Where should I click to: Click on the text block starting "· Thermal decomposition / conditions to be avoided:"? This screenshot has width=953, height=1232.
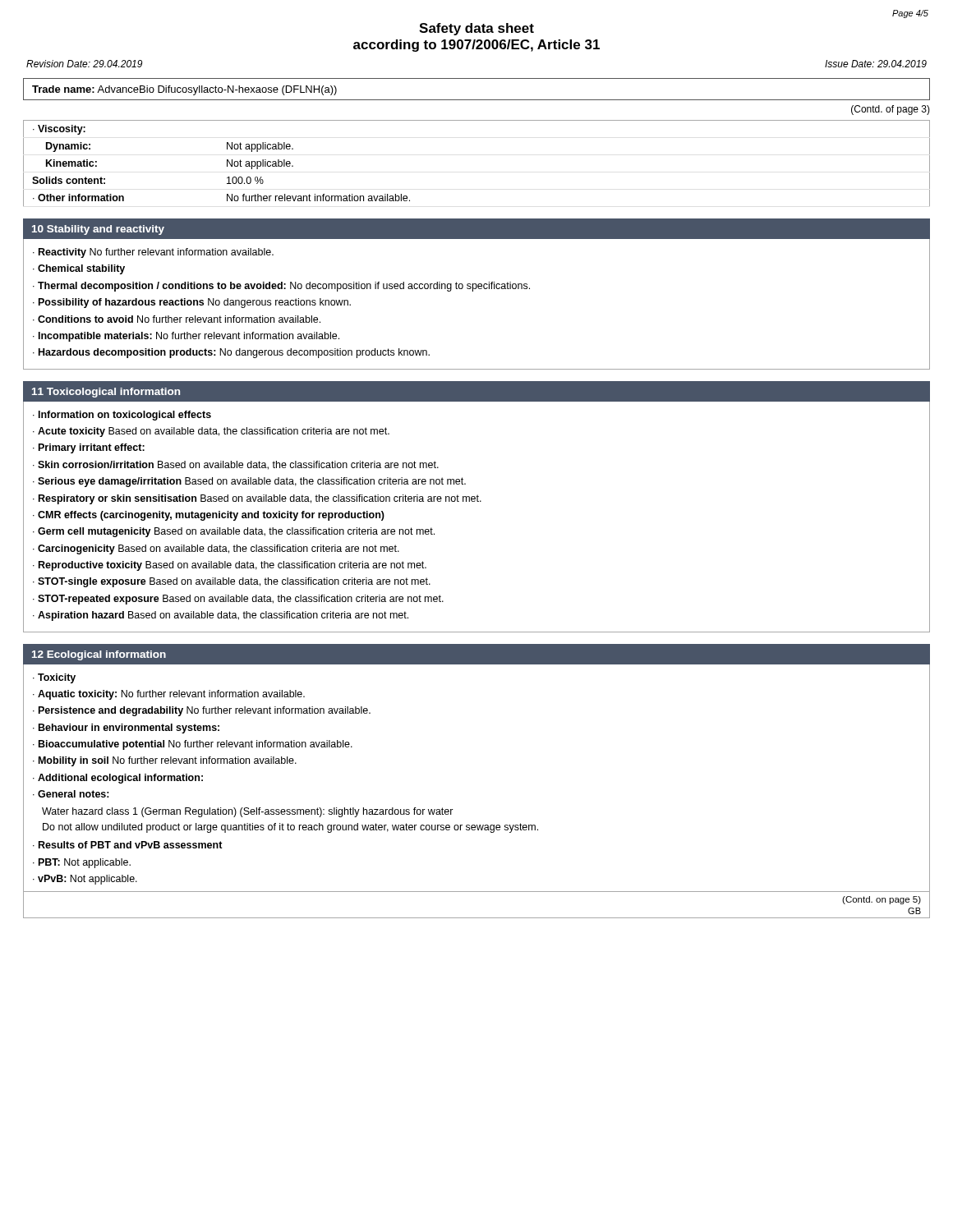pos(281,286)
